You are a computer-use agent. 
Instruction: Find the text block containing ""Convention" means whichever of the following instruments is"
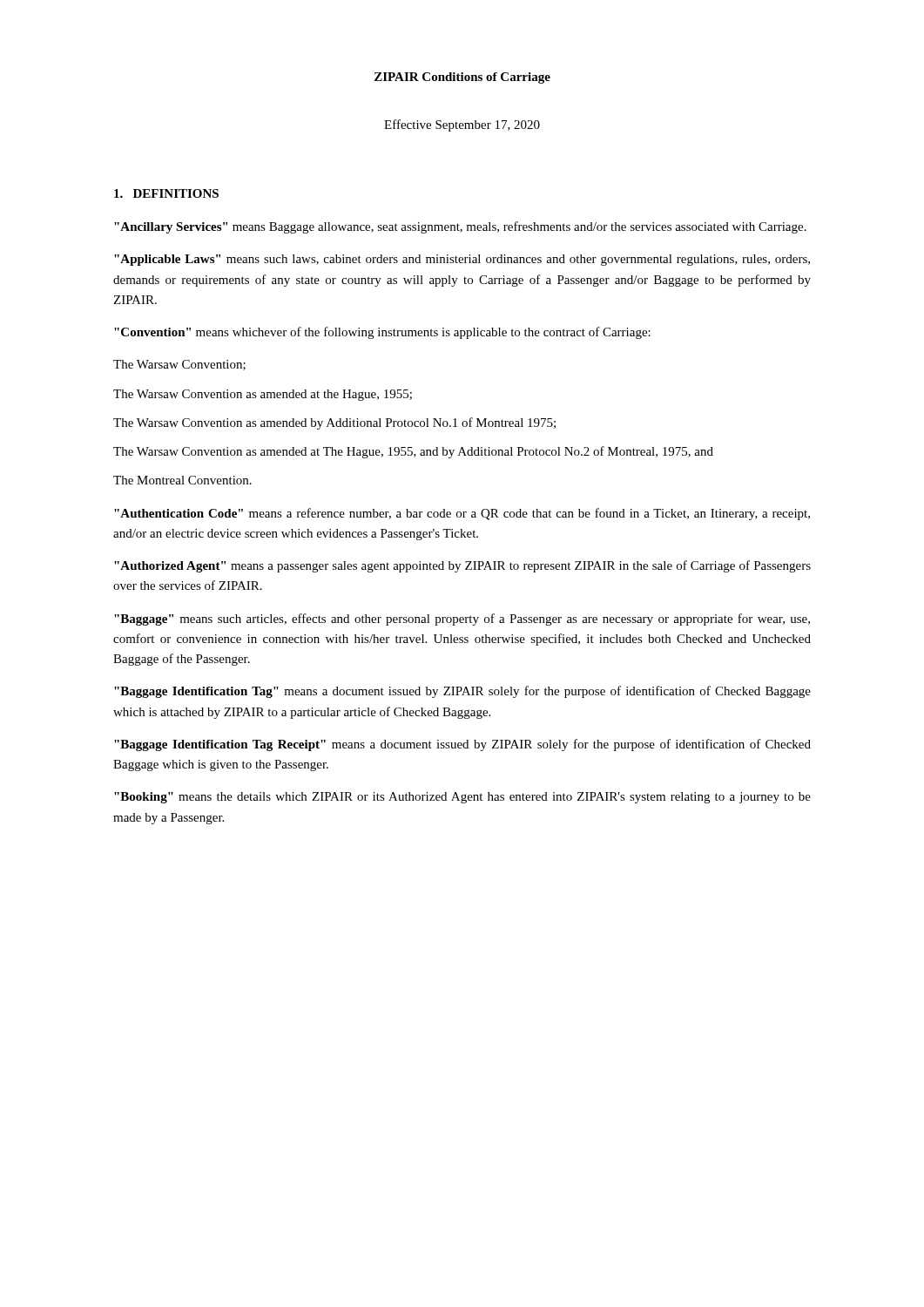tap(382, 332)
